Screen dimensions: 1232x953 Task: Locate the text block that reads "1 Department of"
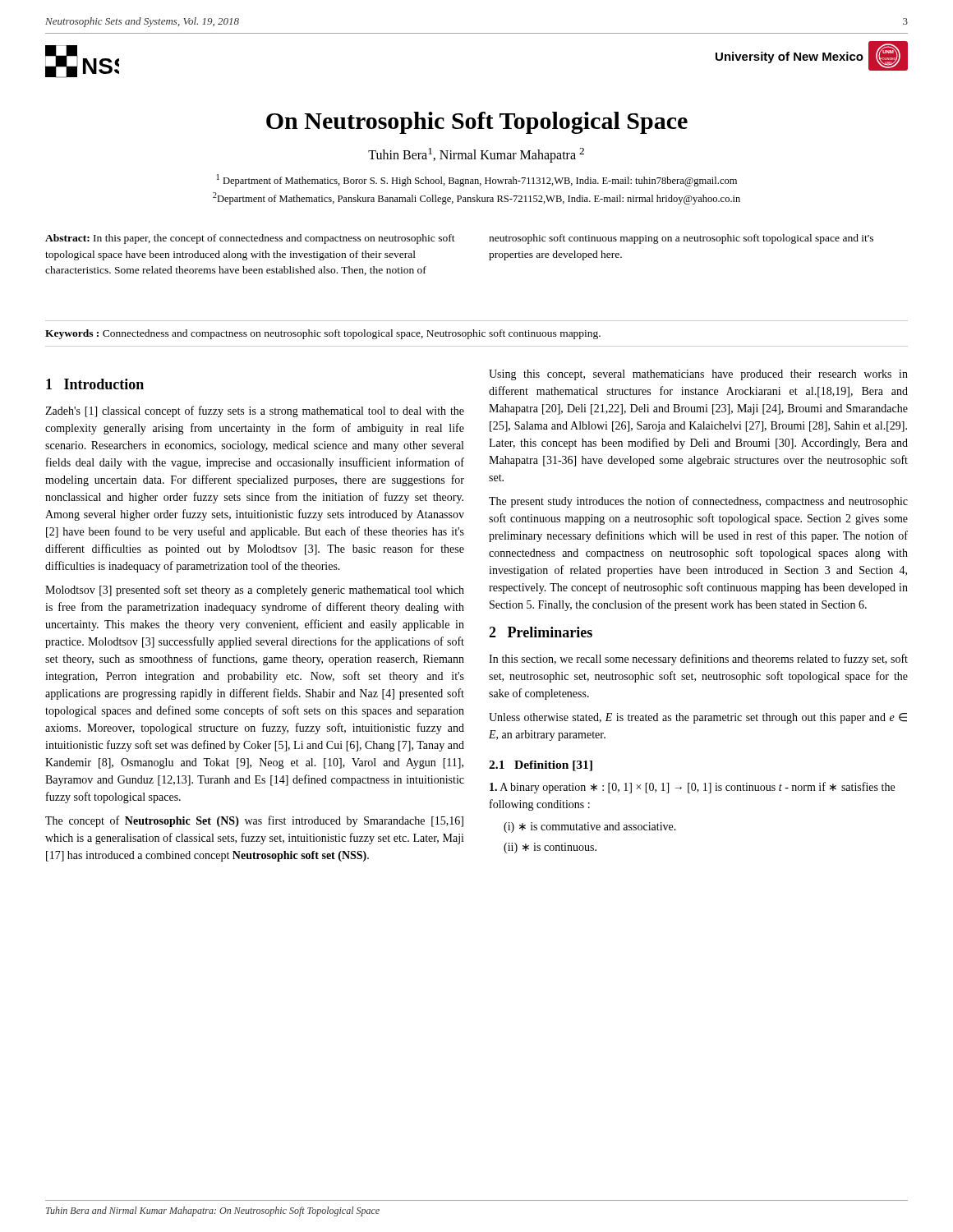point(476,189)
